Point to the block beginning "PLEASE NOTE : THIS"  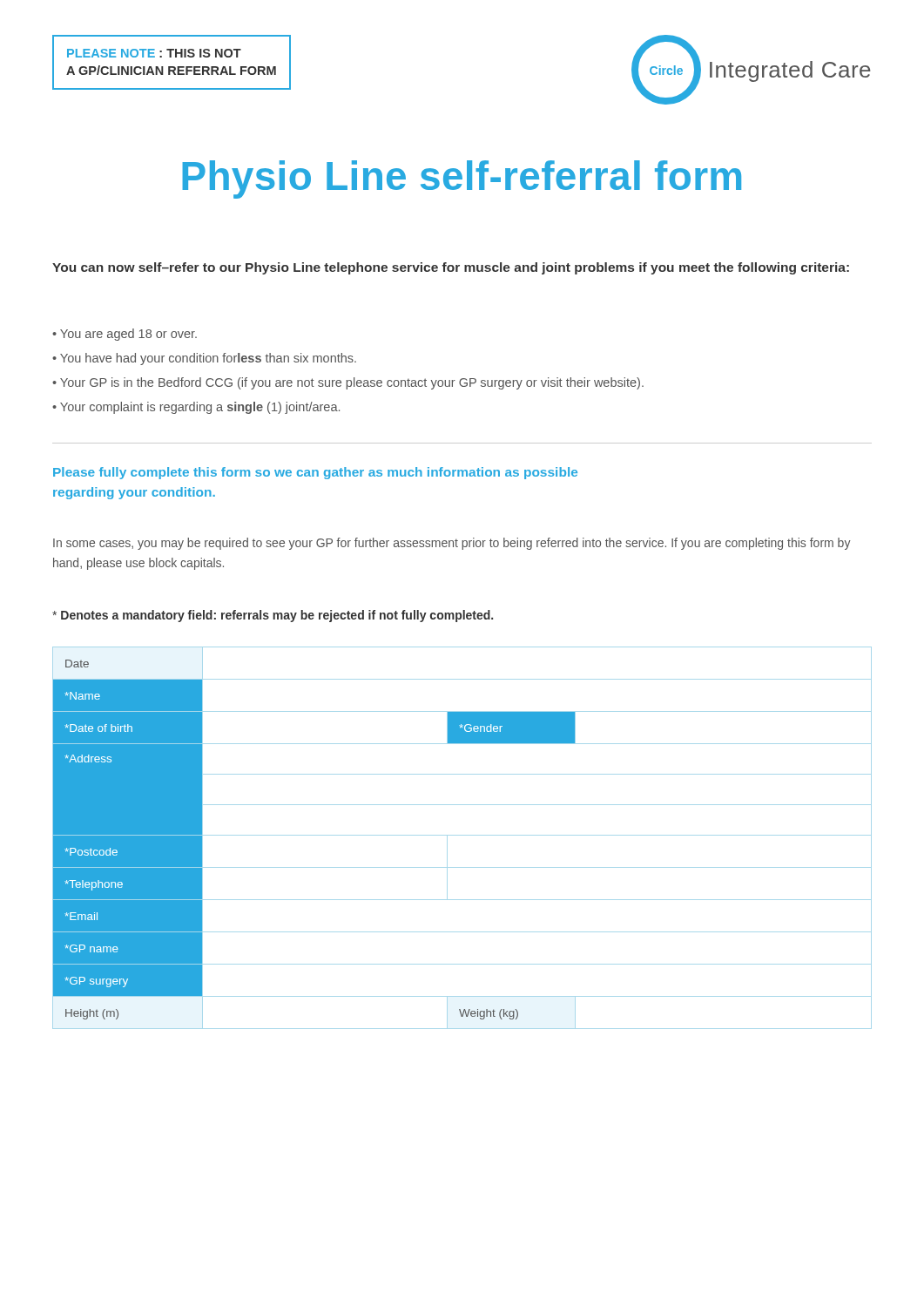point(171,62)
